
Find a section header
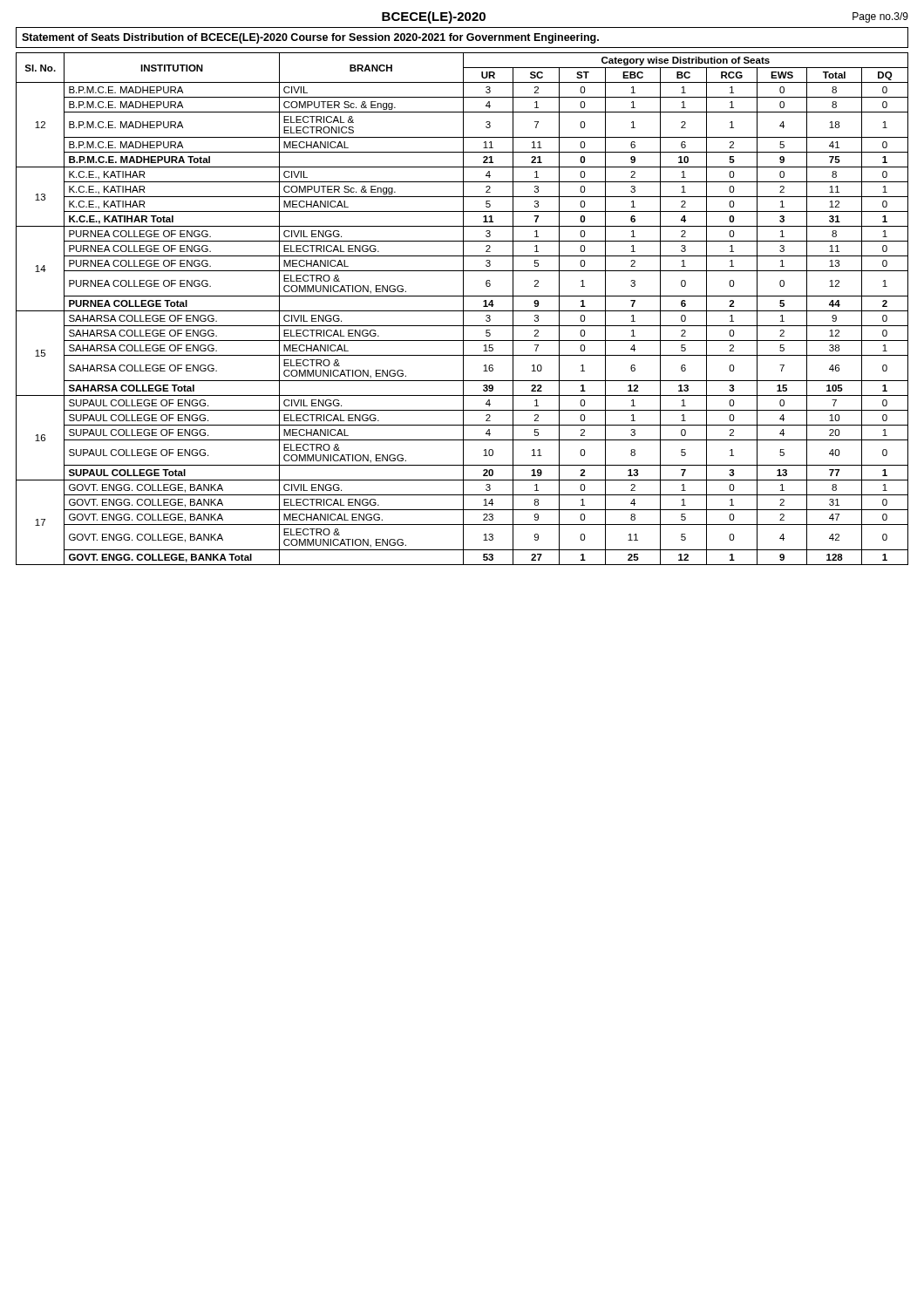[462, 38]
